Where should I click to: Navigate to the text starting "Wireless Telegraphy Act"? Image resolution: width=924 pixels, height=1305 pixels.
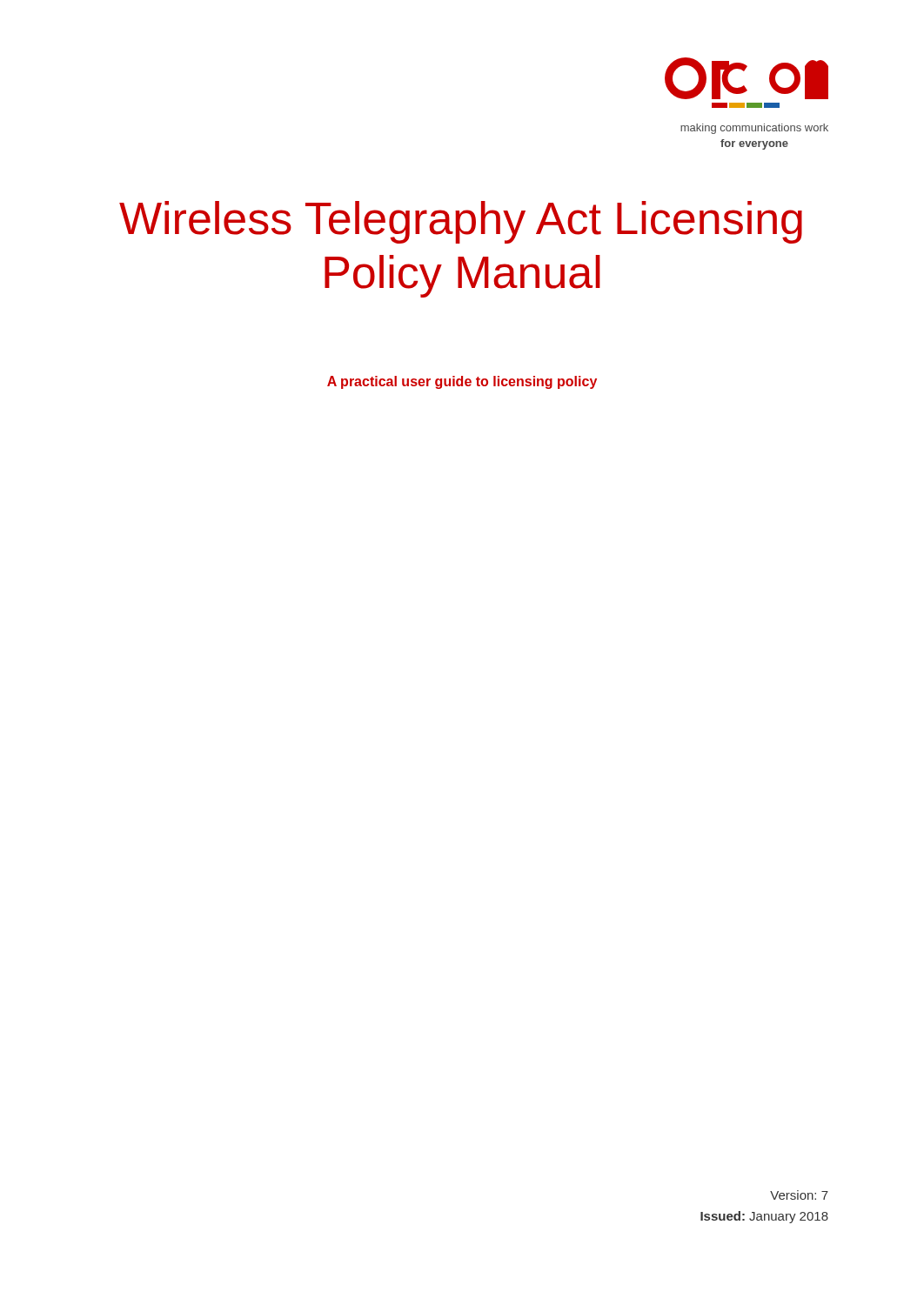point(462,246)
